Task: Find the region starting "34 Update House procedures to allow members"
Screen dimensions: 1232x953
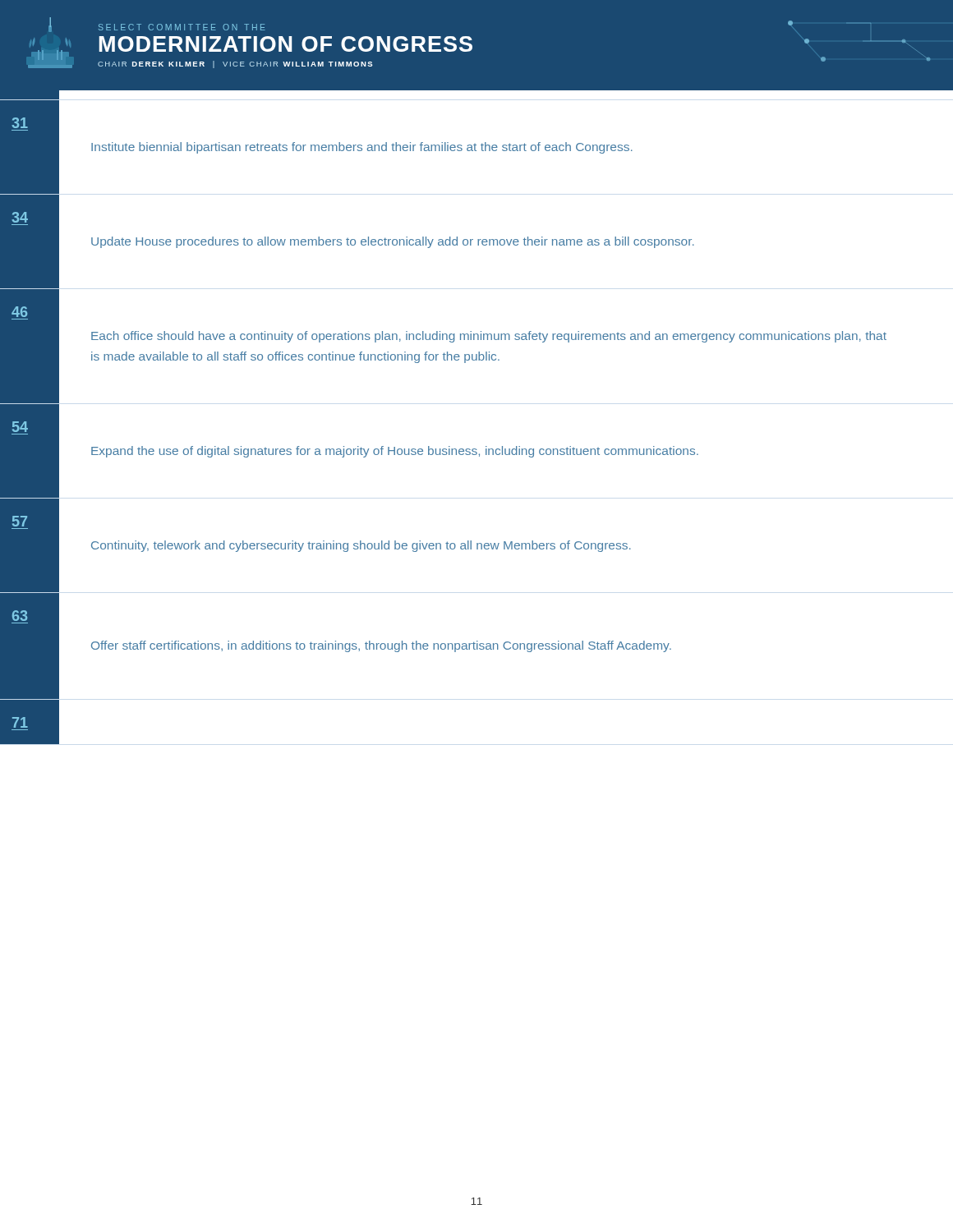Action: coord(476,241)
